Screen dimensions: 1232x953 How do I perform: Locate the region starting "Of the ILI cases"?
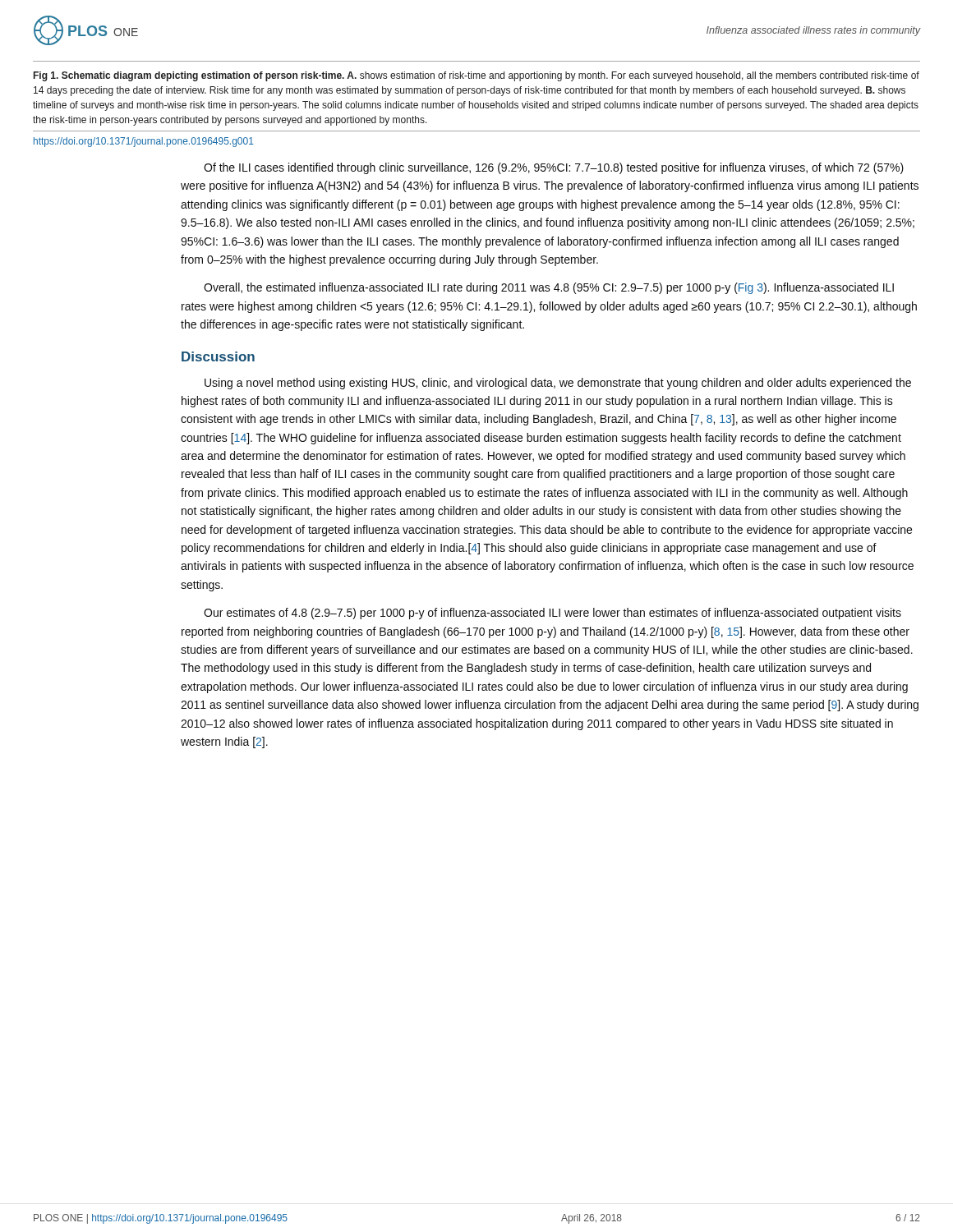[550, 214]
